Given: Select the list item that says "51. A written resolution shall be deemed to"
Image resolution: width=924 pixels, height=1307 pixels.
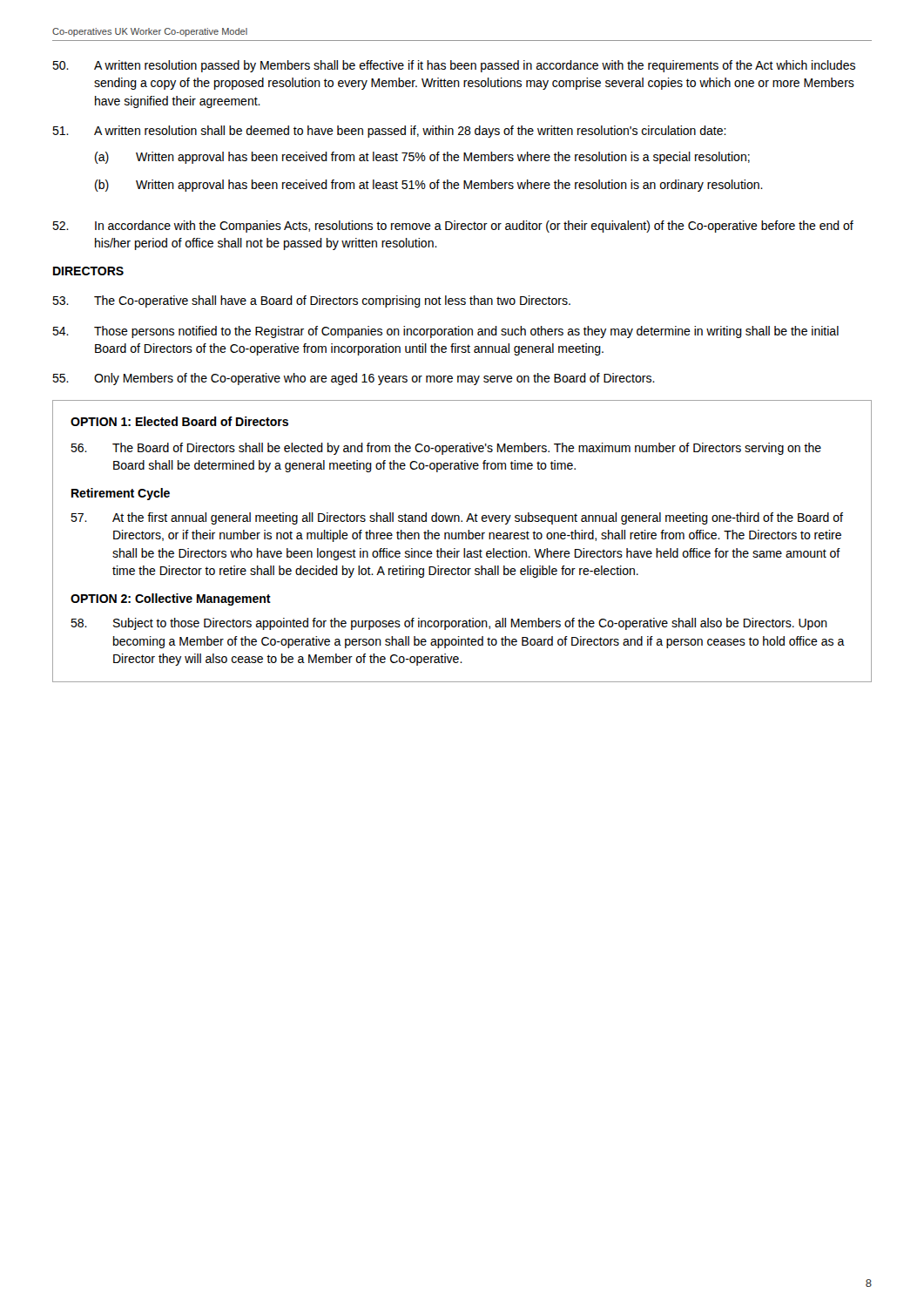Looking at the screenshot, I should pyautogui.click(x=462, y=163).
